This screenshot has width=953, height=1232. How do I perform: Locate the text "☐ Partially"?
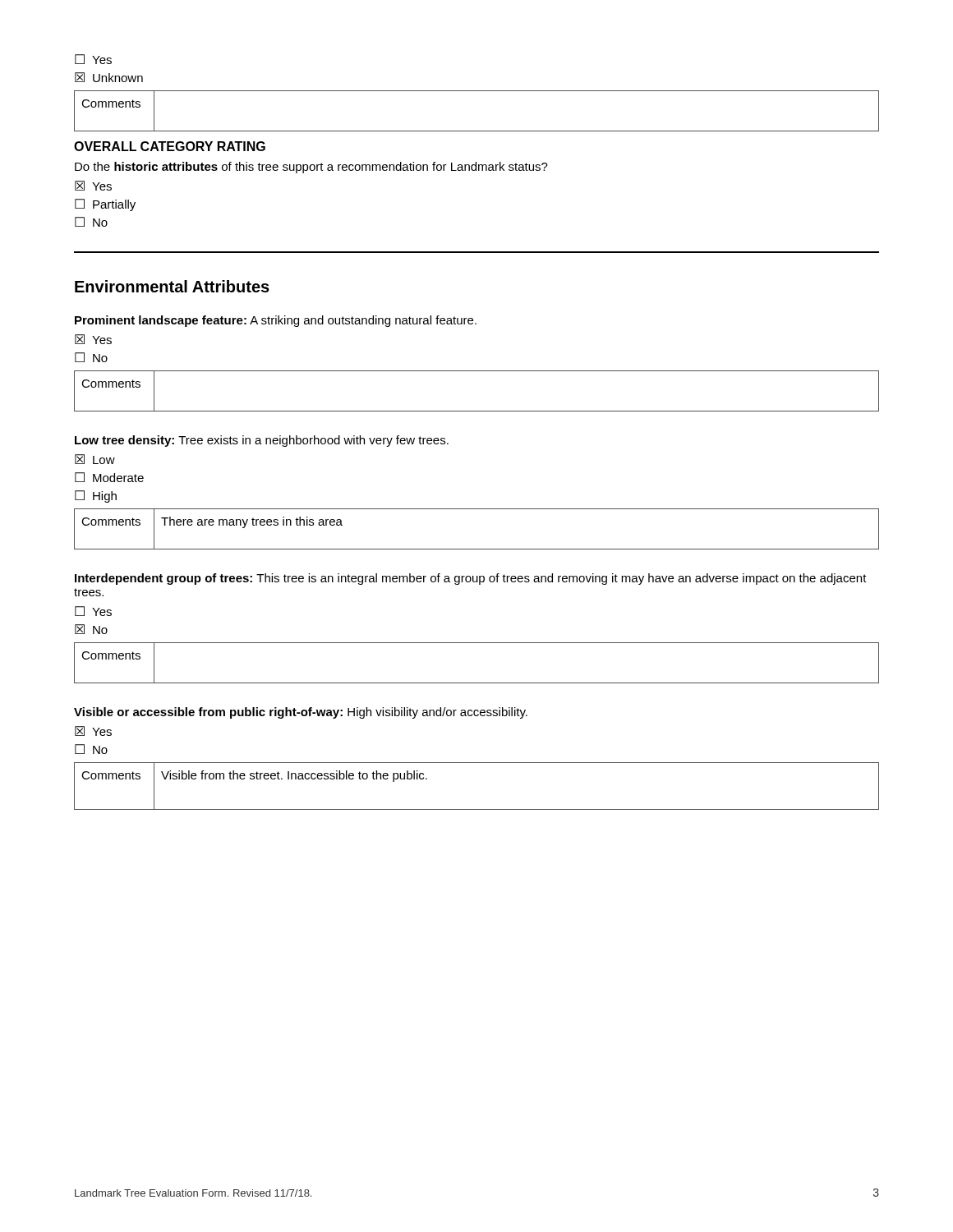tap(105, 204)
